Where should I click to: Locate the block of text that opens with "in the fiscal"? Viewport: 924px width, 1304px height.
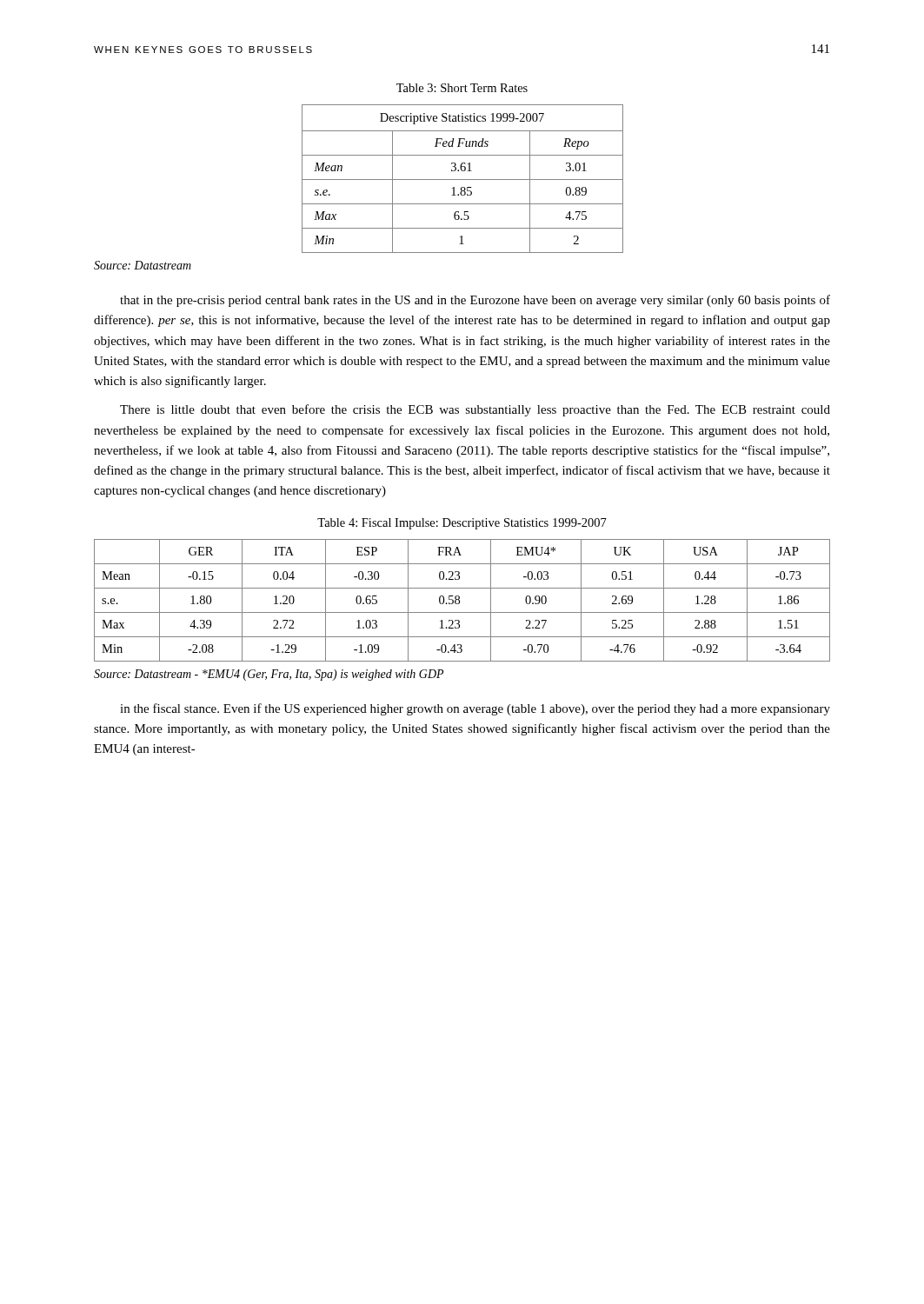click(x=462, y=728)
